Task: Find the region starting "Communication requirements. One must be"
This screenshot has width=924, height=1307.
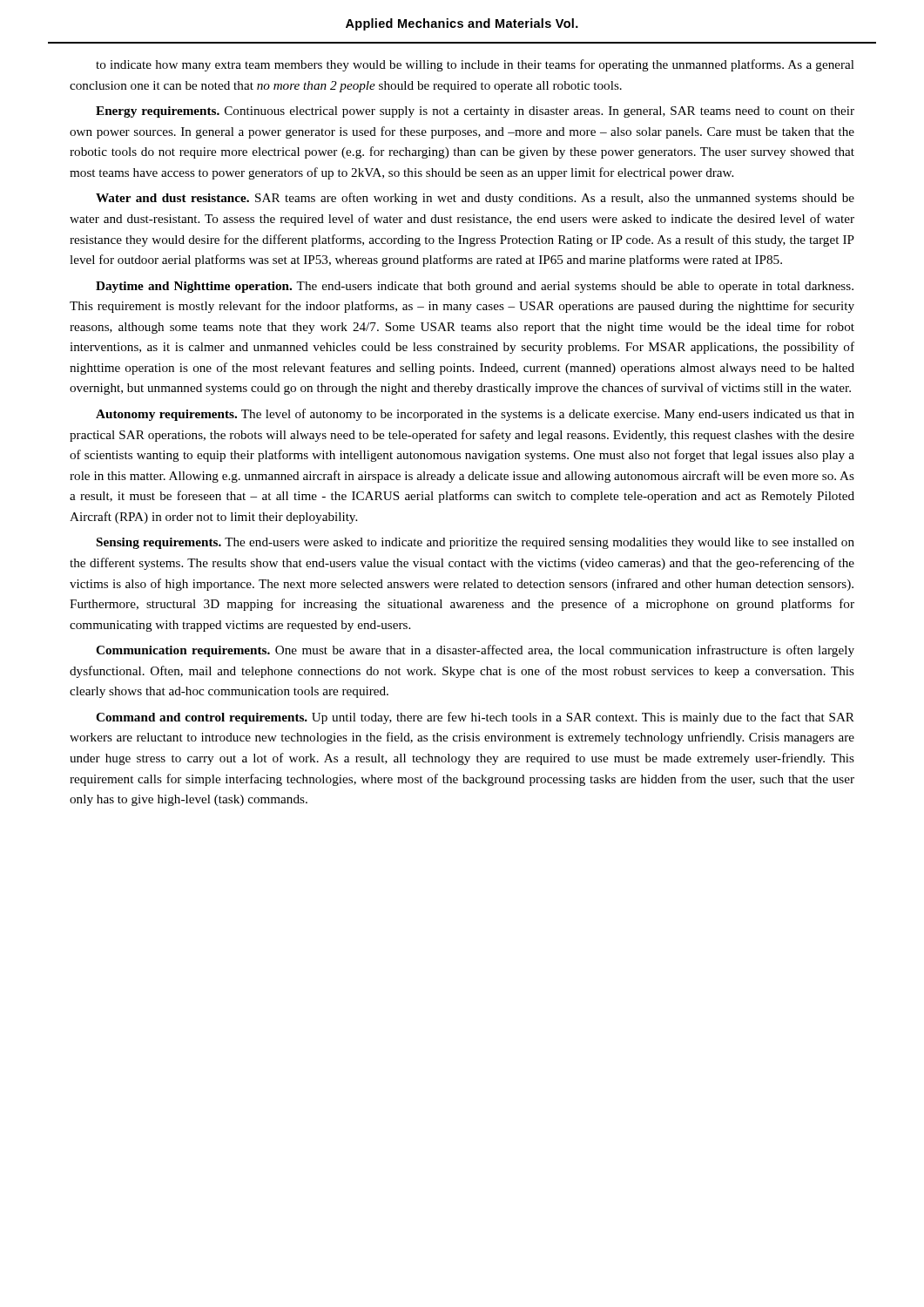Action: (462, 671)
